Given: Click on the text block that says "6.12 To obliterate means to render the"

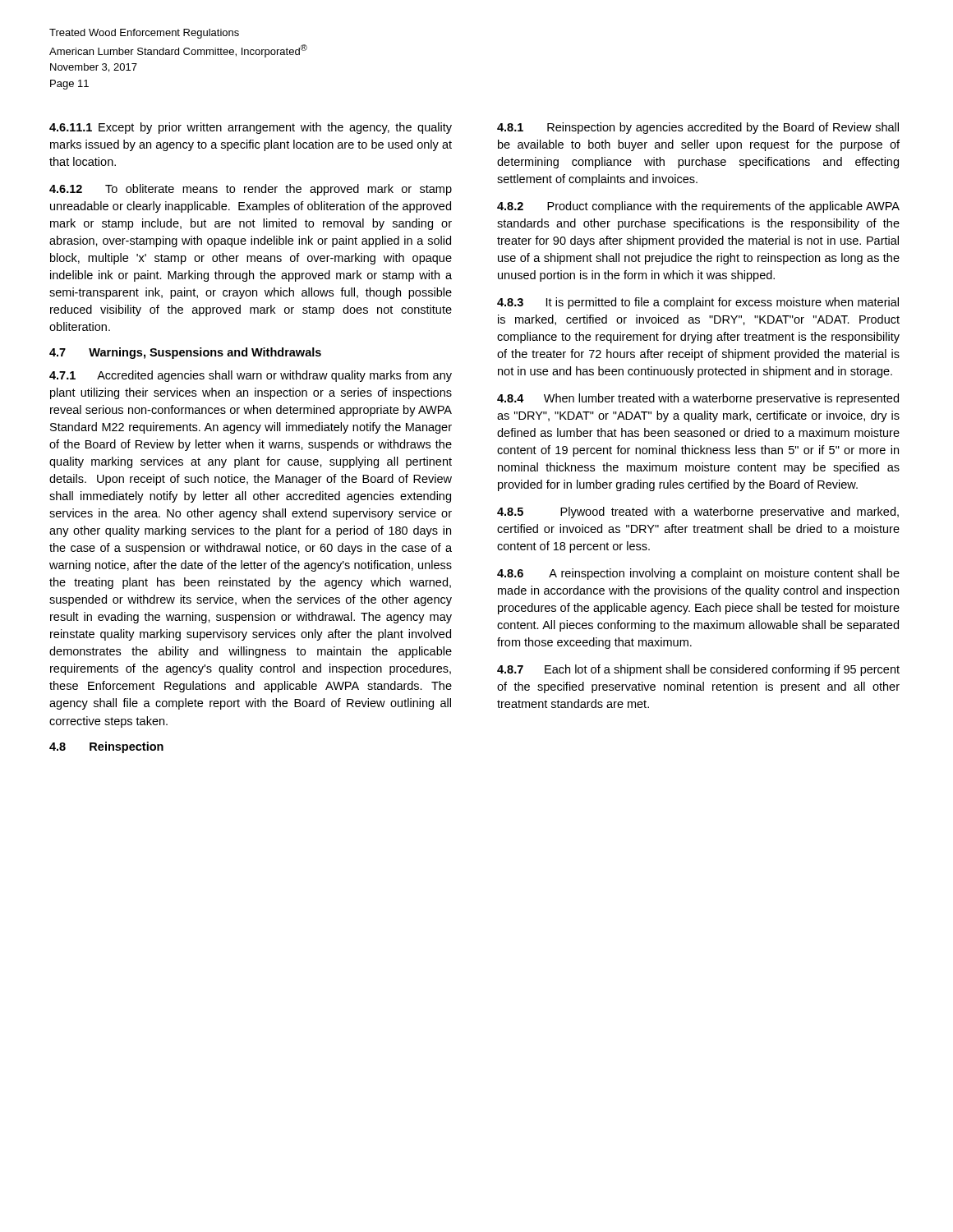Looking at the screenshot, I should [251, 258].
